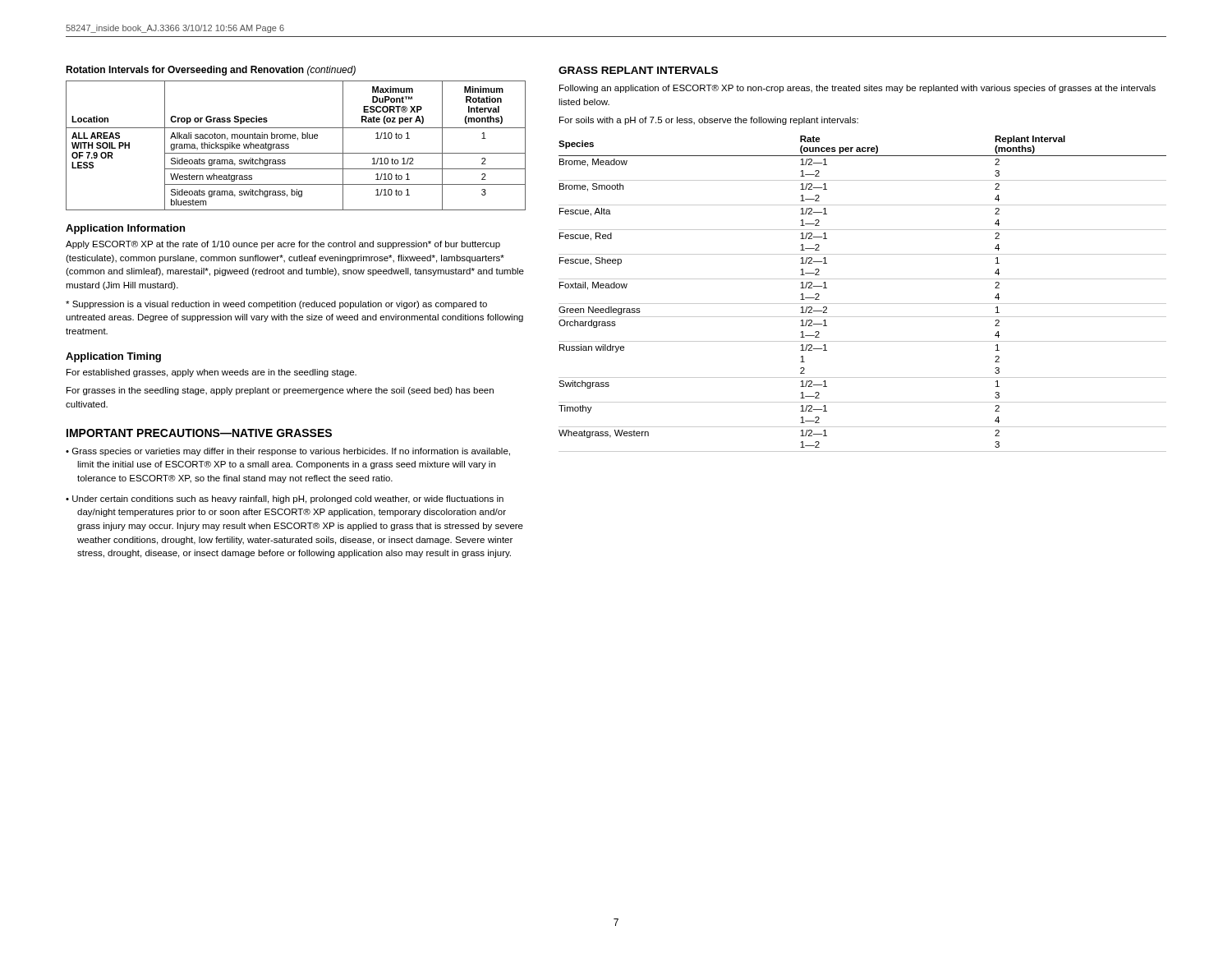Screen dimensions: 953x1232
Task: Locate the region starting "Application Information"
Action: tap(126, 228)
